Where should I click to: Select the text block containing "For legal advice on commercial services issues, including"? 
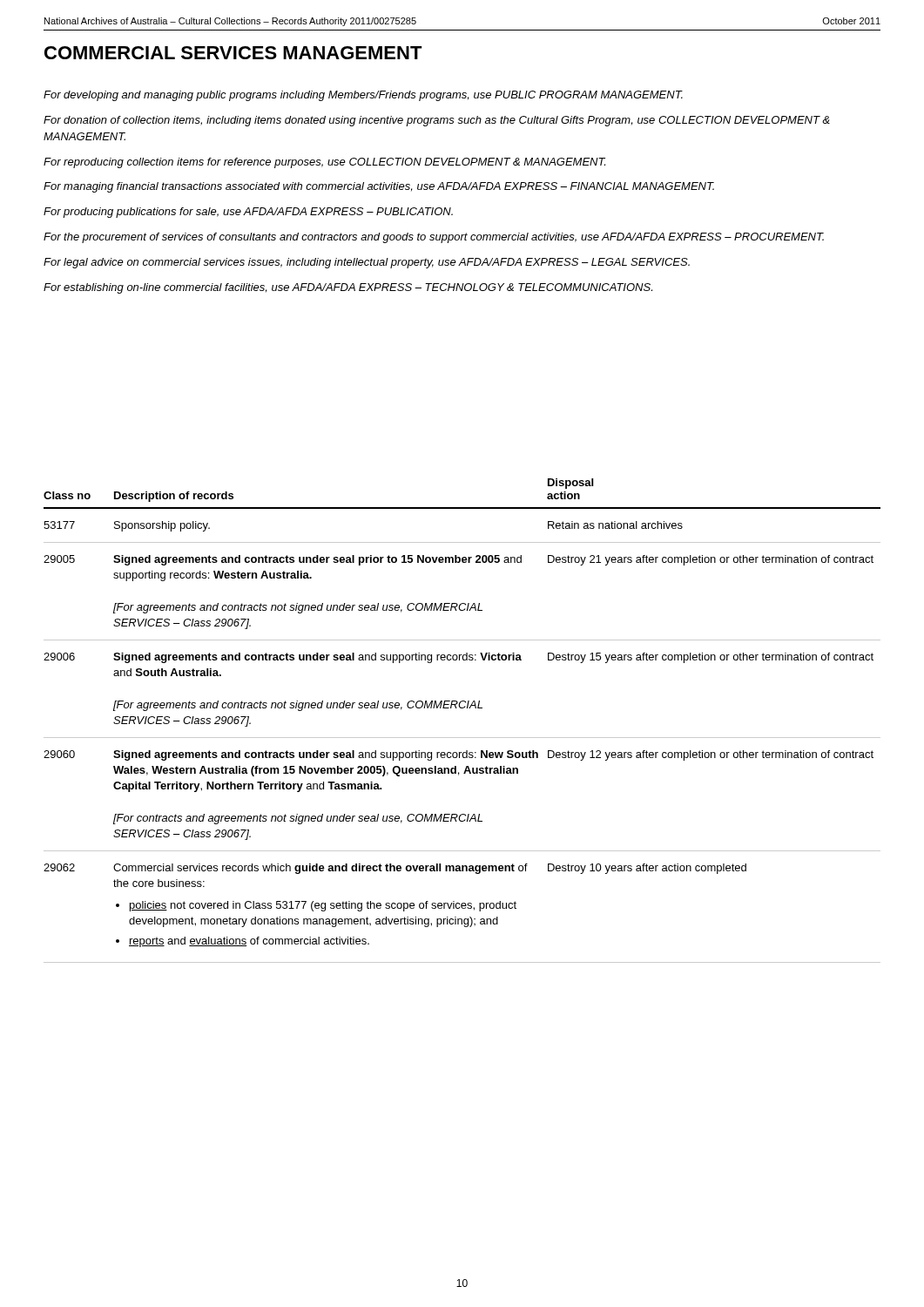coord(462,263)
